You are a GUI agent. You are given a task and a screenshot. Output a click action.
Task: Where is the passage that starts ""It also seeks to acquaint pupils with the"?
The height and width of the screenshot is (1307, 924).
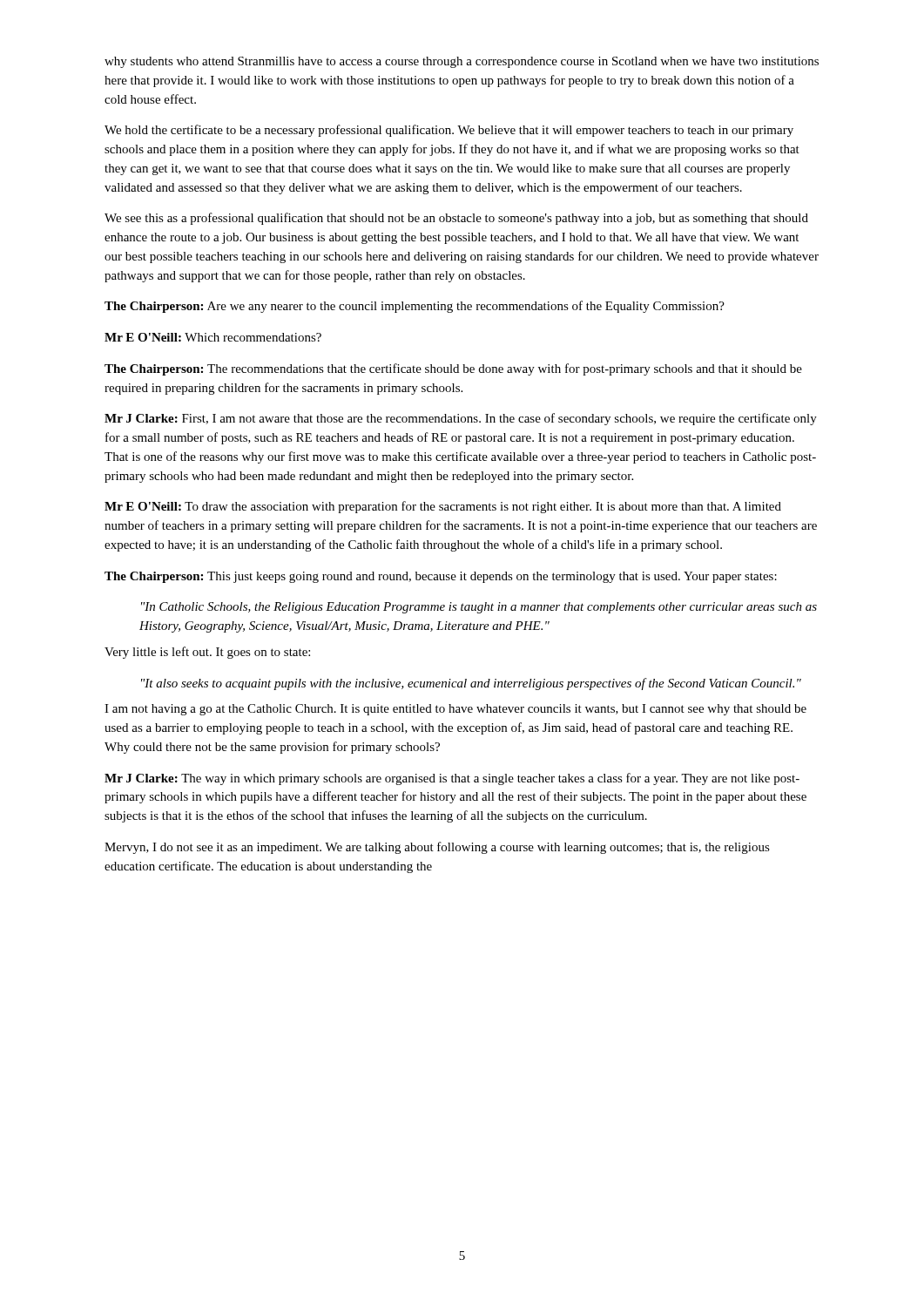(470, 683)
